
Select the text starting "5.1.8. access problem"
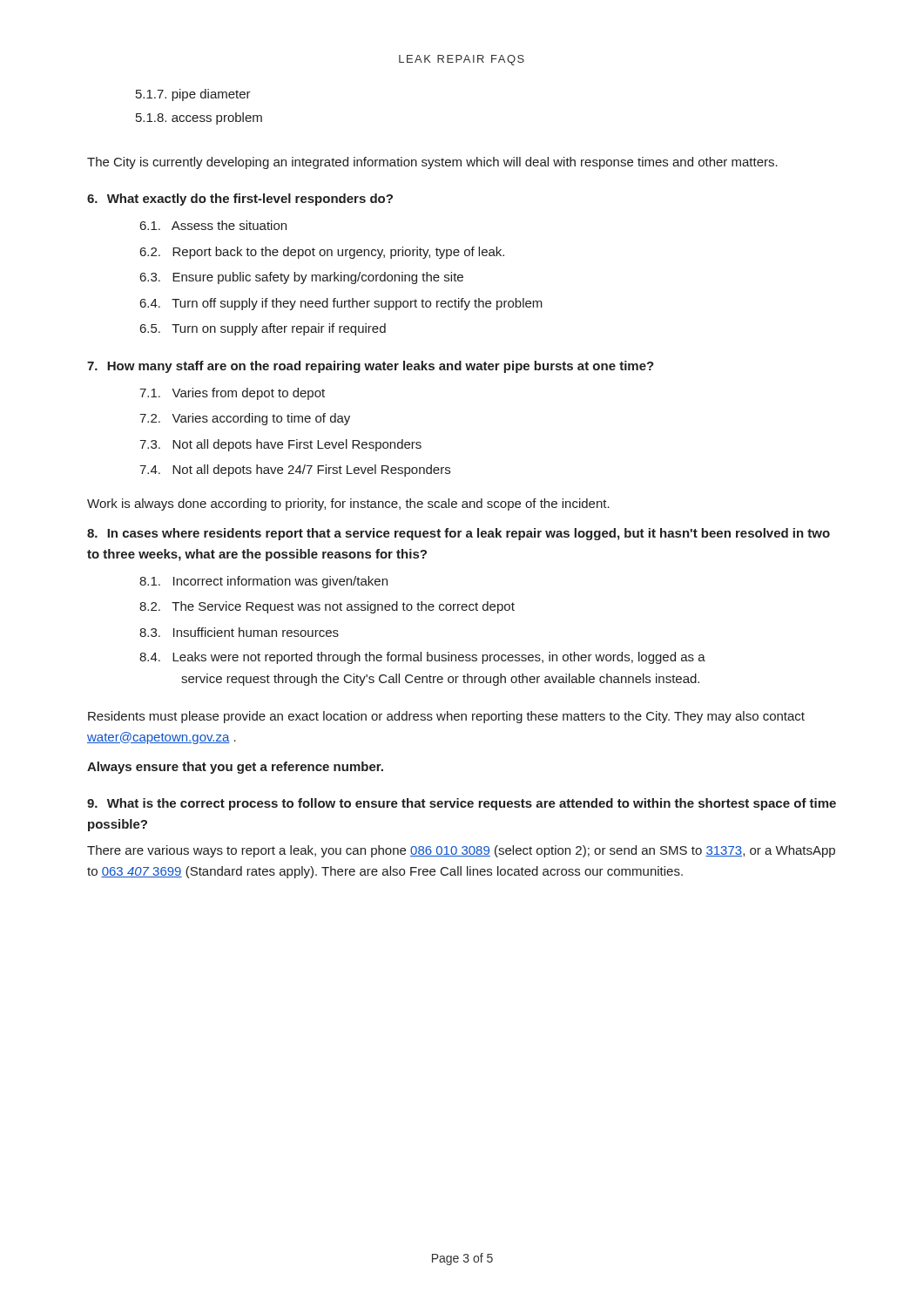[x=199, y=117]
